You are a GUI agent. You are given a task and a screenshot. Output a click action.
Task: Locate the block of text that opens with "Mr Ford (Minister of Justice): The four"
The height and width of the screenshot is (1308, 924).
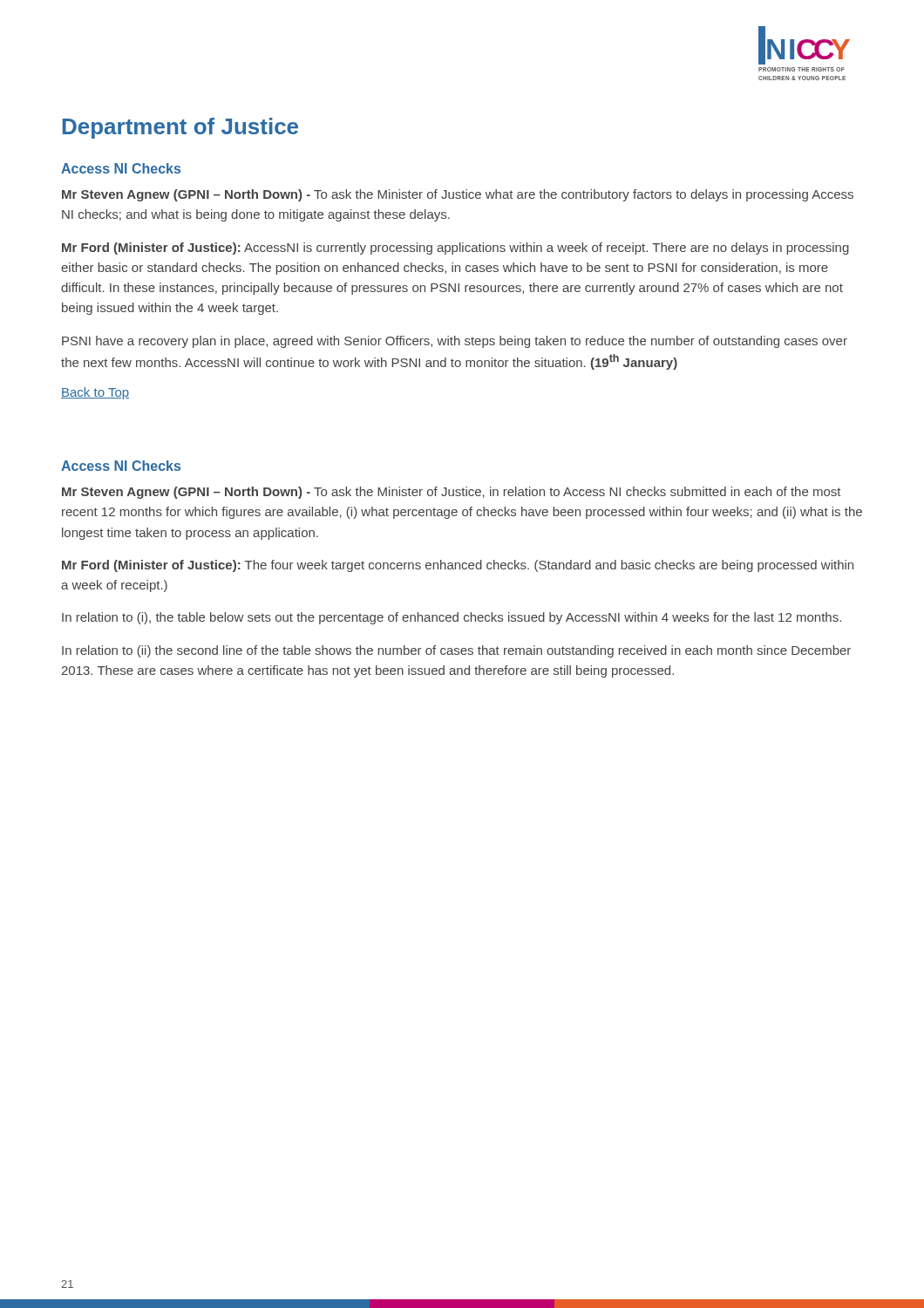(458, 575)
